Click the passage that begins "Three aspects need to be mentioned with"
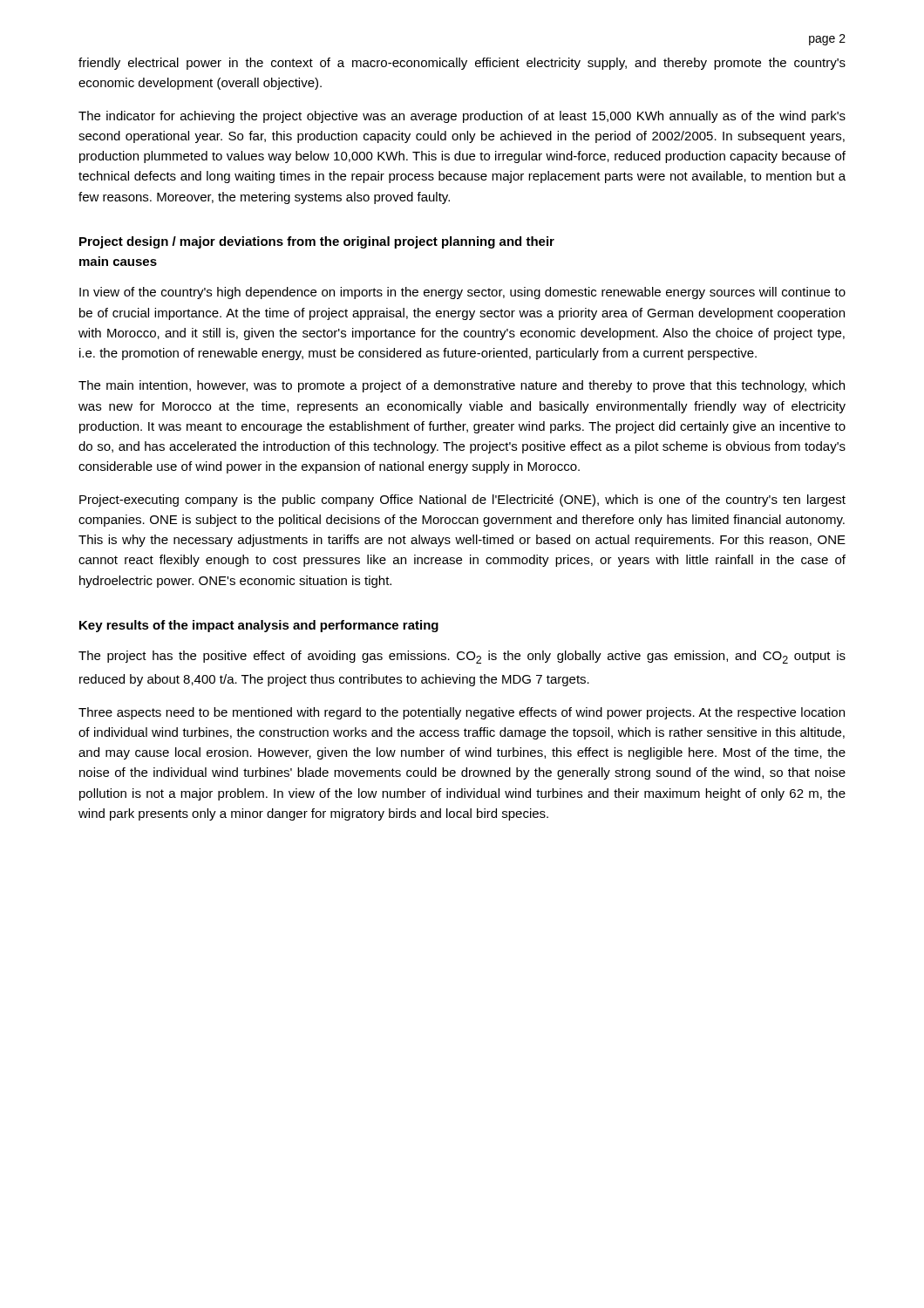The height and width of the screenshot is (1308, 924). (x=462, y=762)
